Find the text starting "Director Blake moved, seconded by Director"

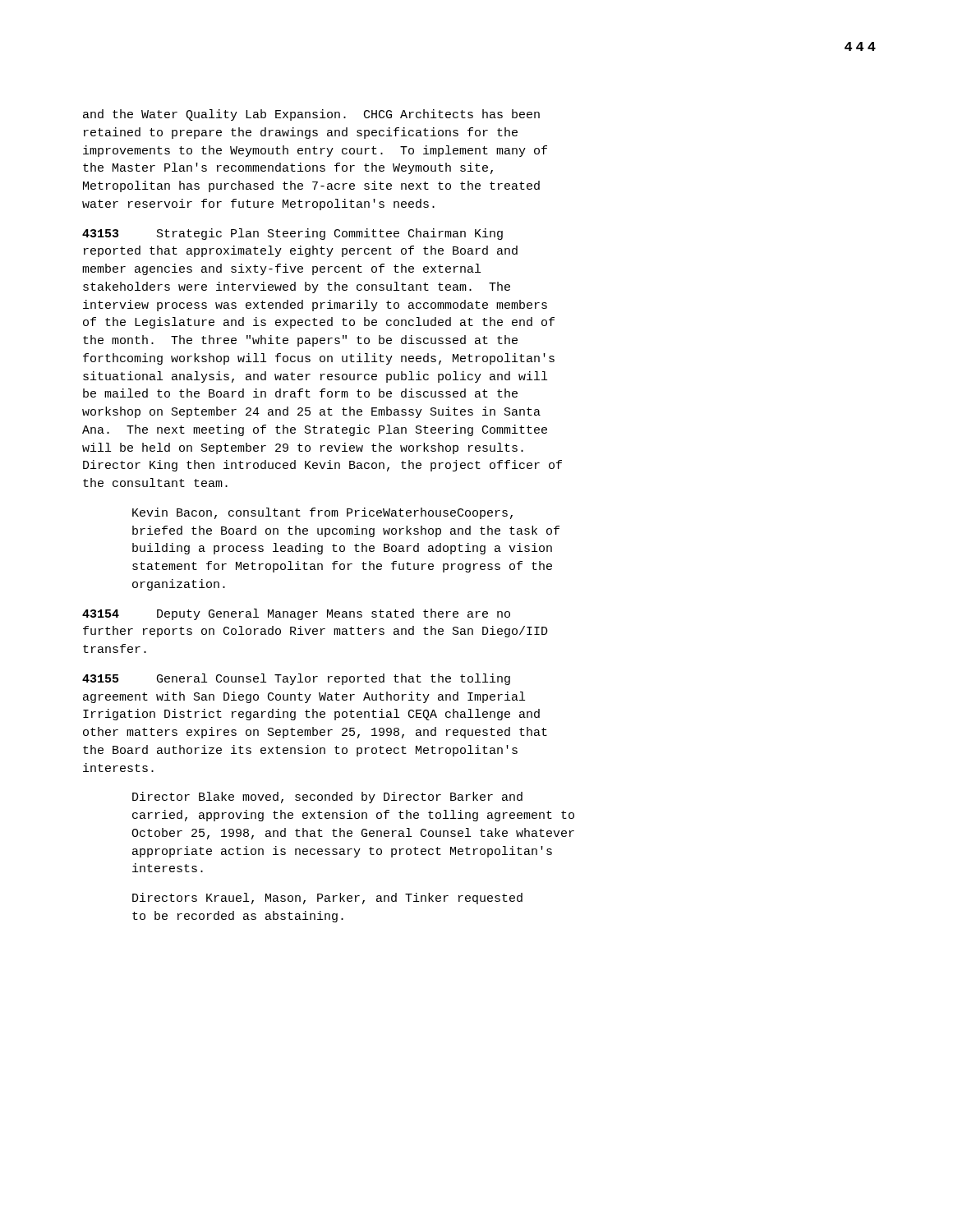coord(505,834)
